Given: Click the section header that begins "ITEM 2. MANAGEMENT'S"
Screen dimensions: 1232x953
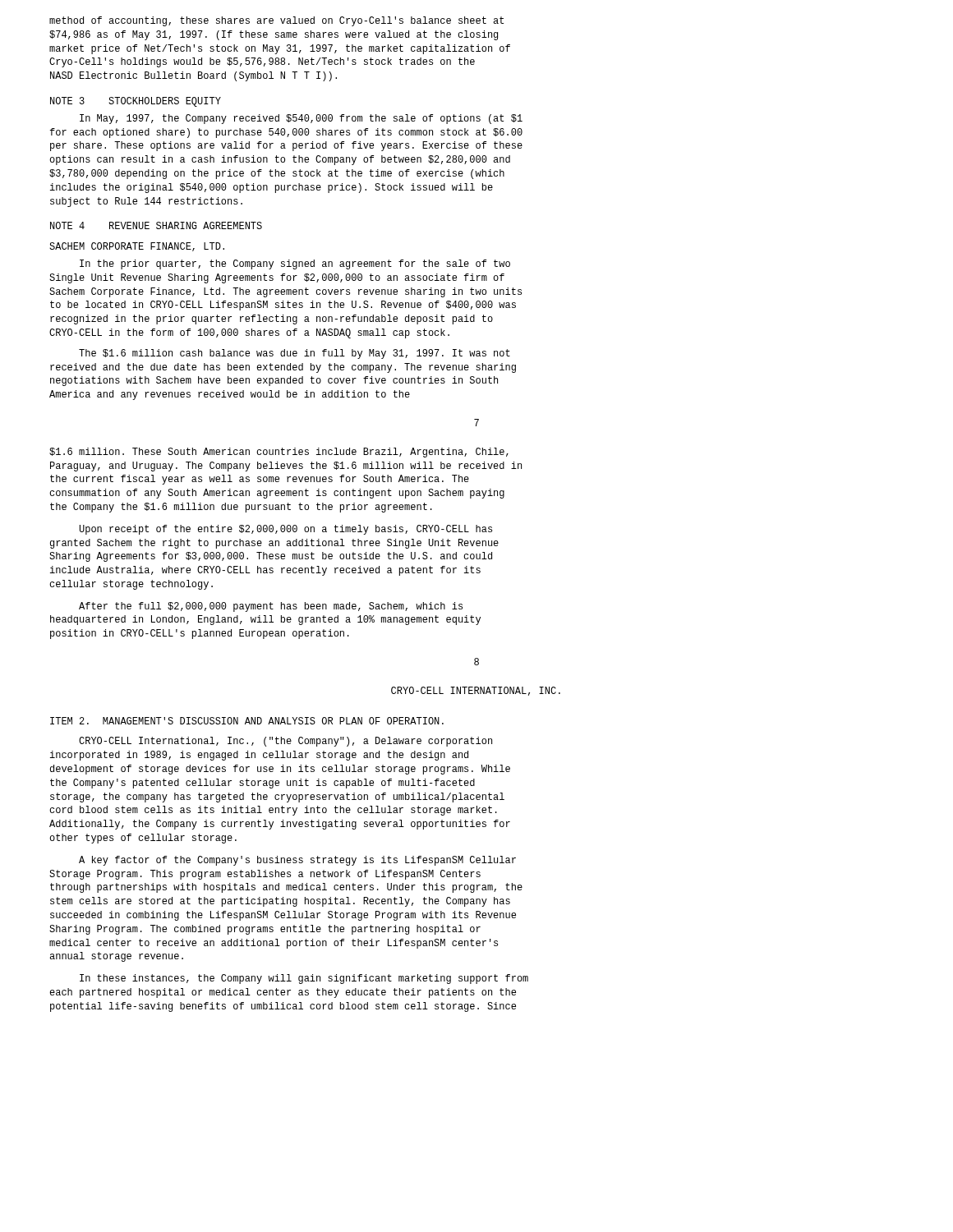Looking at the screenshot, I should click(247, 721).
